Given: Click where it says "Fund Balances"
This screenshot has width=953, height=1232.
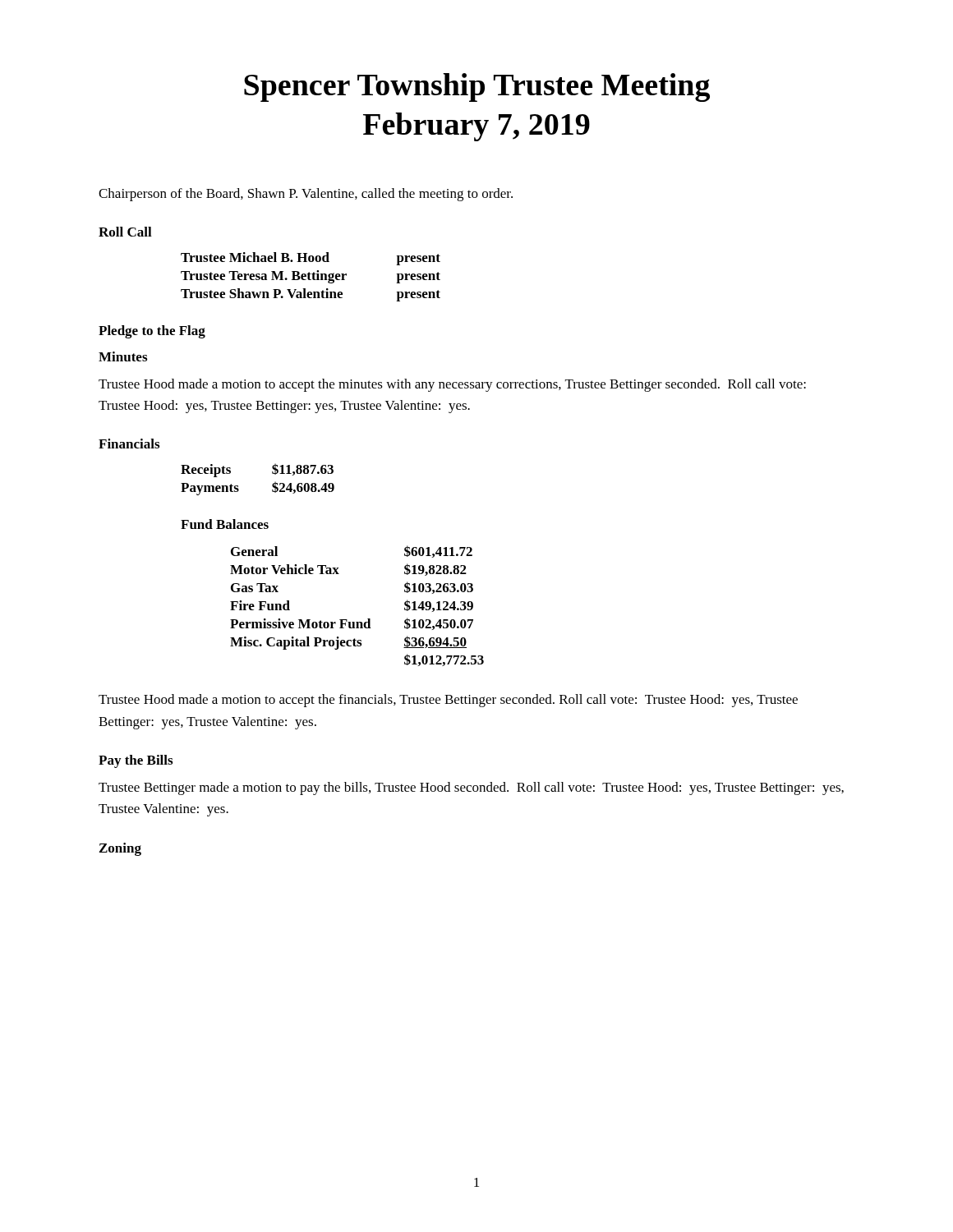Looking at the screenshot, I should click(x=225, y=525).
